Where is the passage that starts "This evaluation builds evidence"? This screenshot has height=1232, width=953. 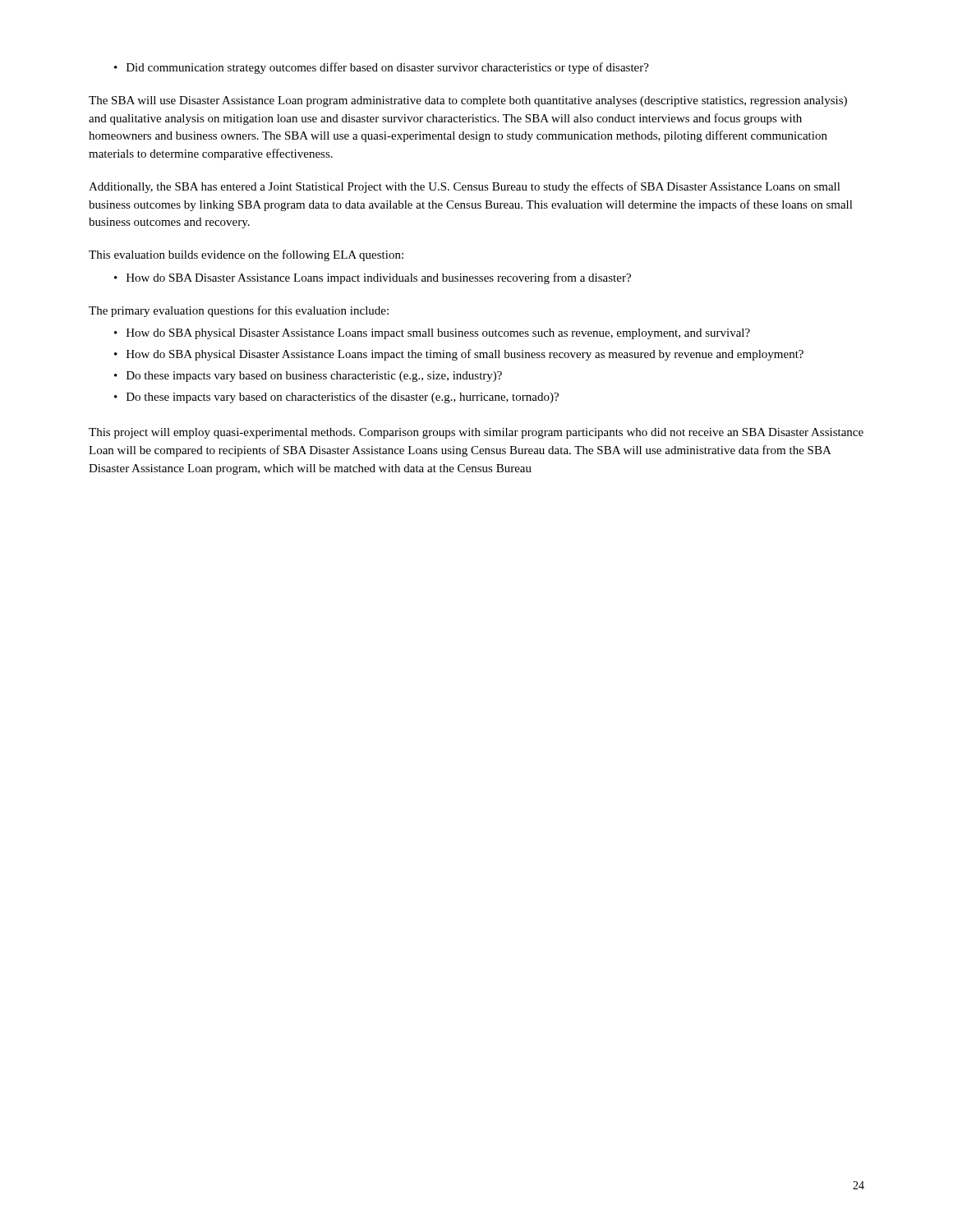pyautogui.click(x=246, y=255)
